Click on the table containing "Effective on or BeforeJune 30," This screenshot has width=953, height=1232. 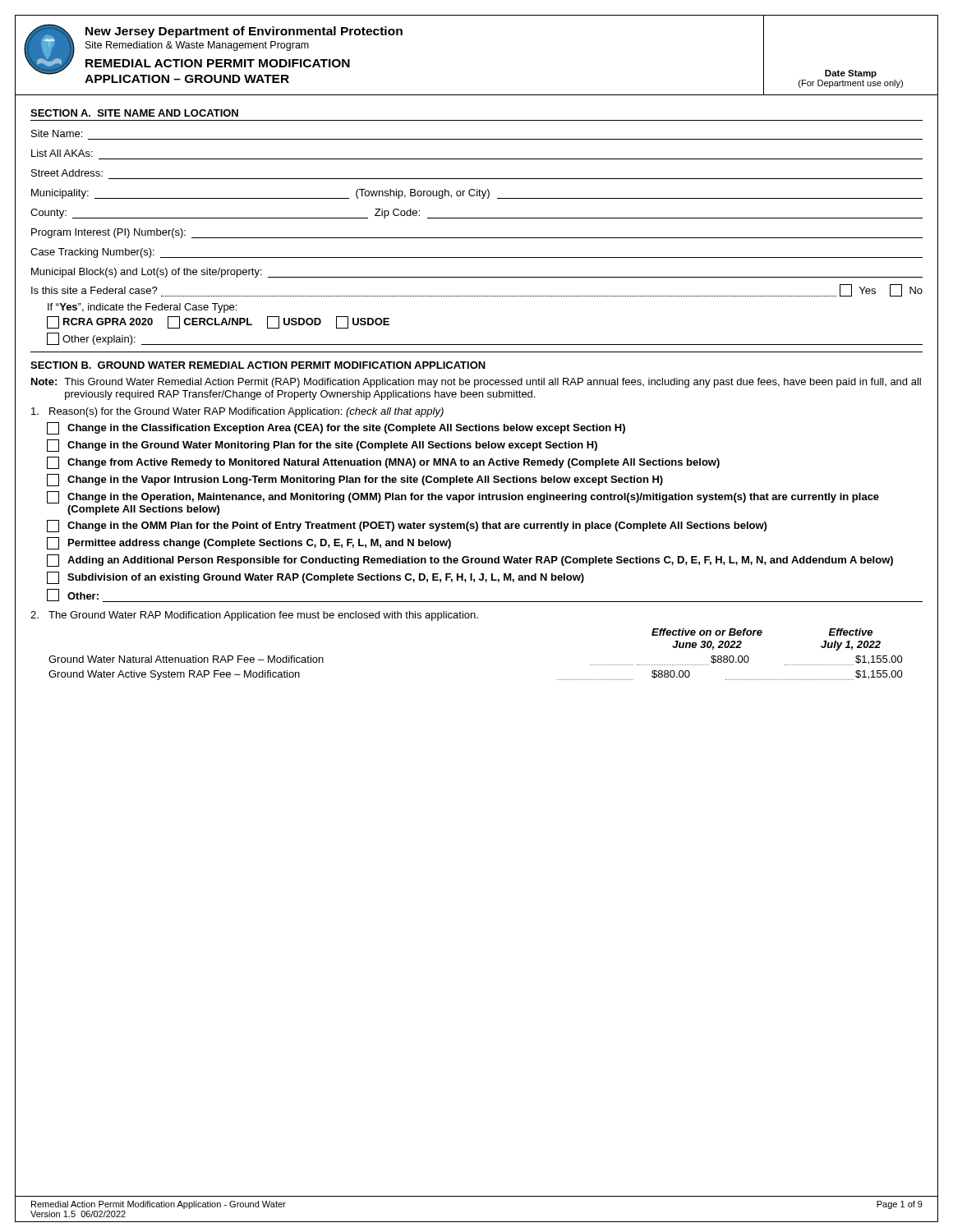[476, 653]
